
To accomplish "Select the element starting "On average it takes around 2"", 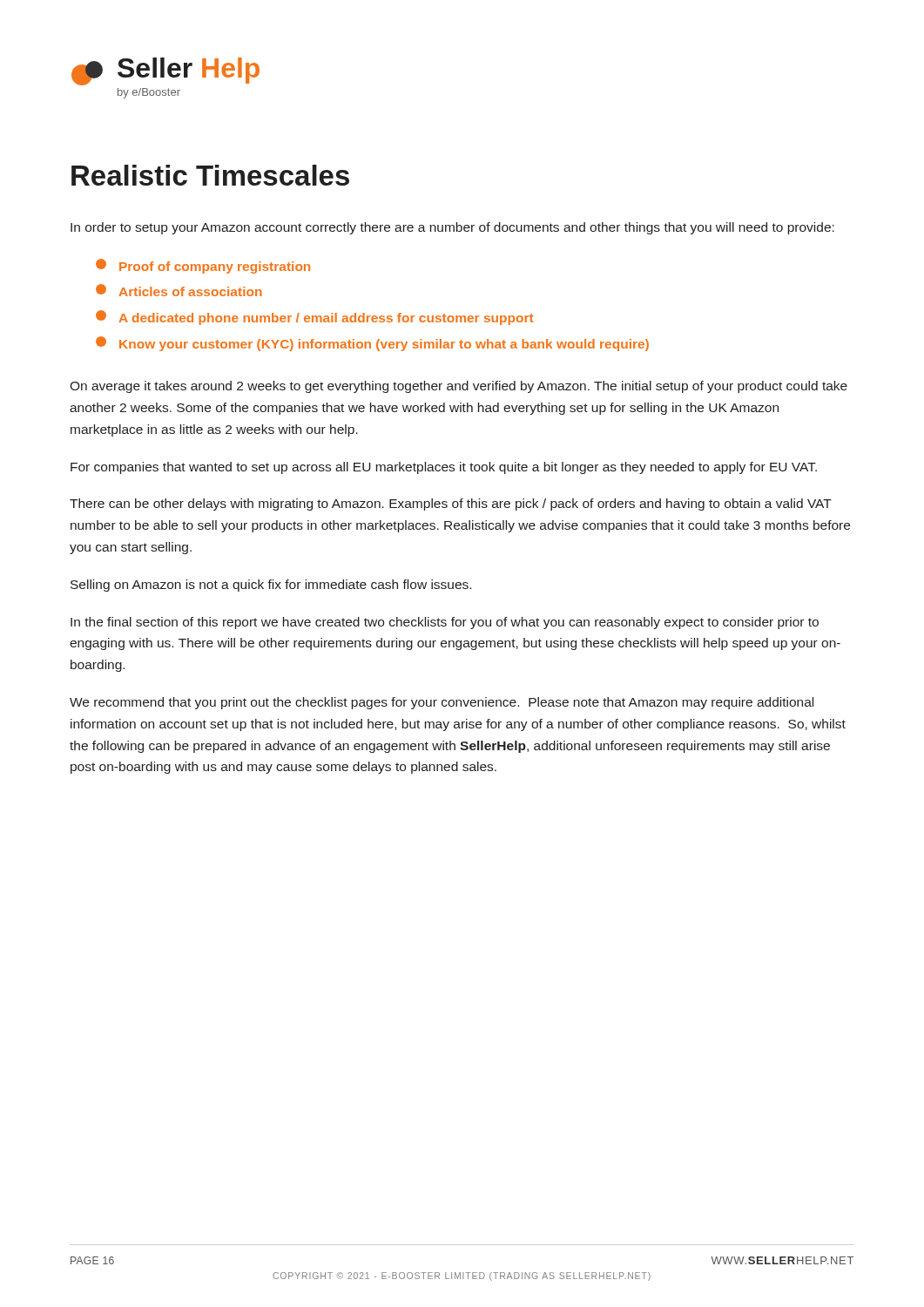I will [459, 407].
